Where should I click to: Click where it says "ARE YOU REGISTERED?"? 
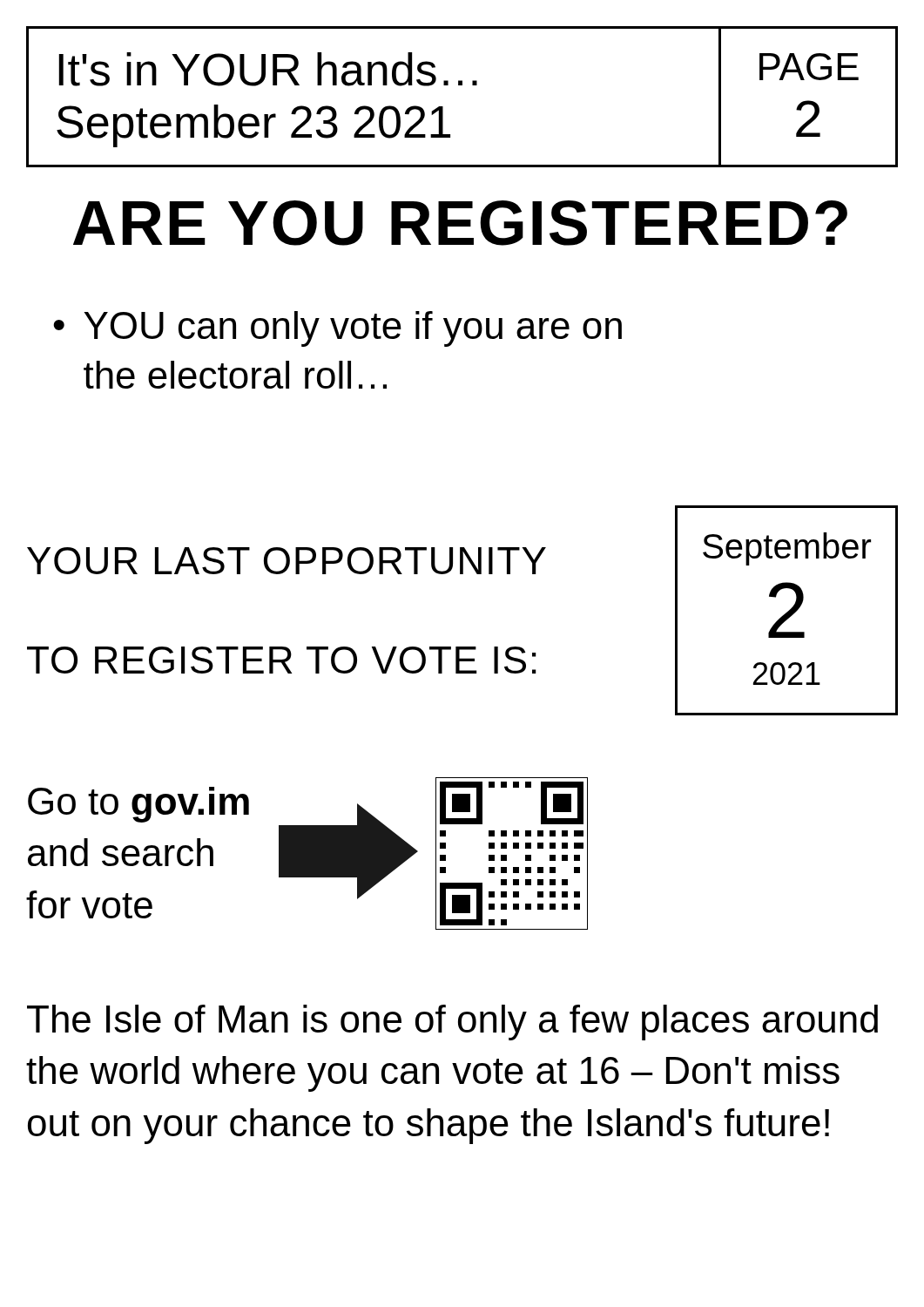pos(462,223)
